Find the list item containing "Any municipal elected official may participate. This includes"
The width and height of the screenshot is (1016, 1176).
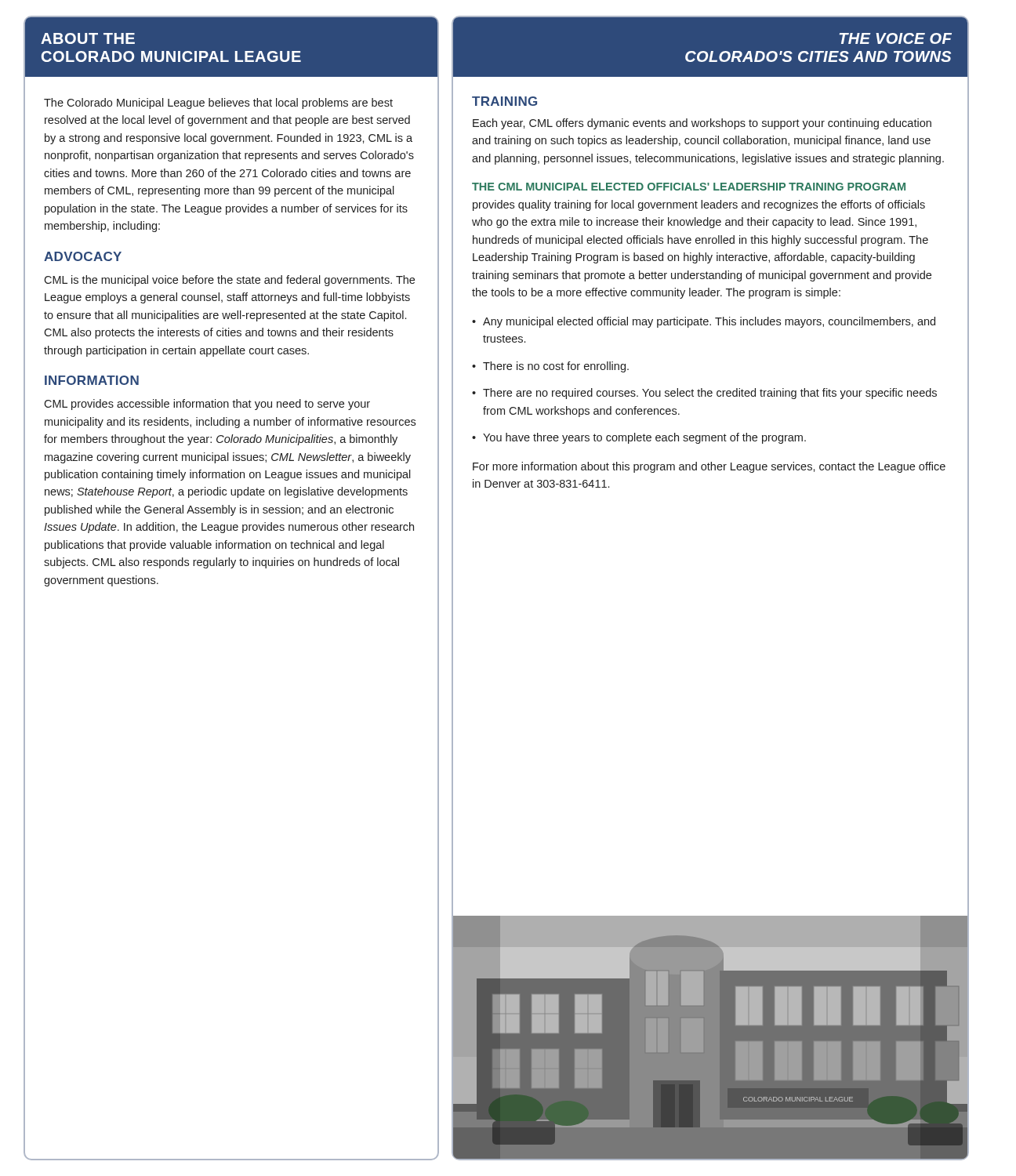710,330
